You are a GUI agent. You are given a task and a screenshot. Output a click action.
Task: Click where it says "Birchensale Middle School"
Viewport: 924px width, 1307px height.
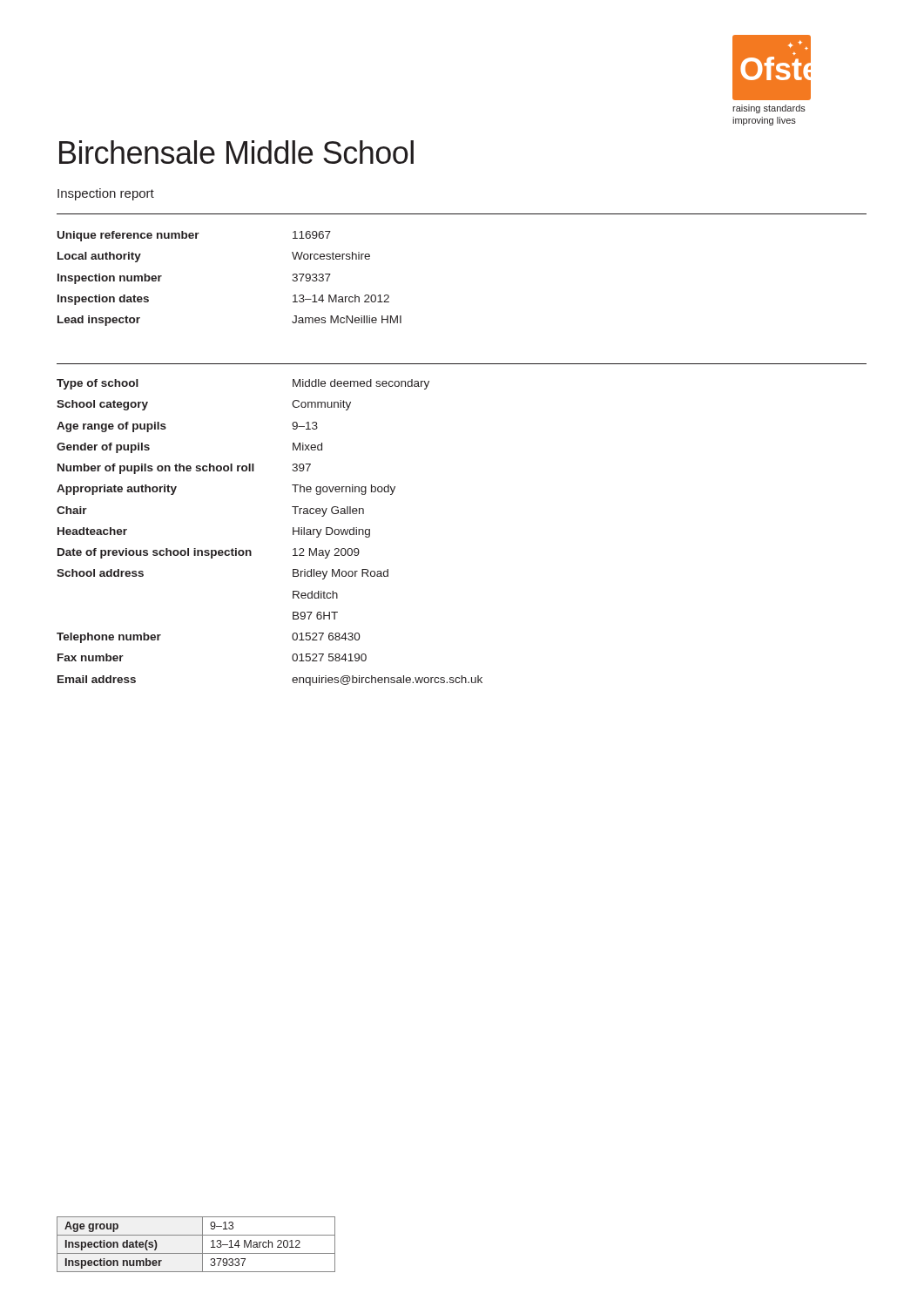[236, 153]
